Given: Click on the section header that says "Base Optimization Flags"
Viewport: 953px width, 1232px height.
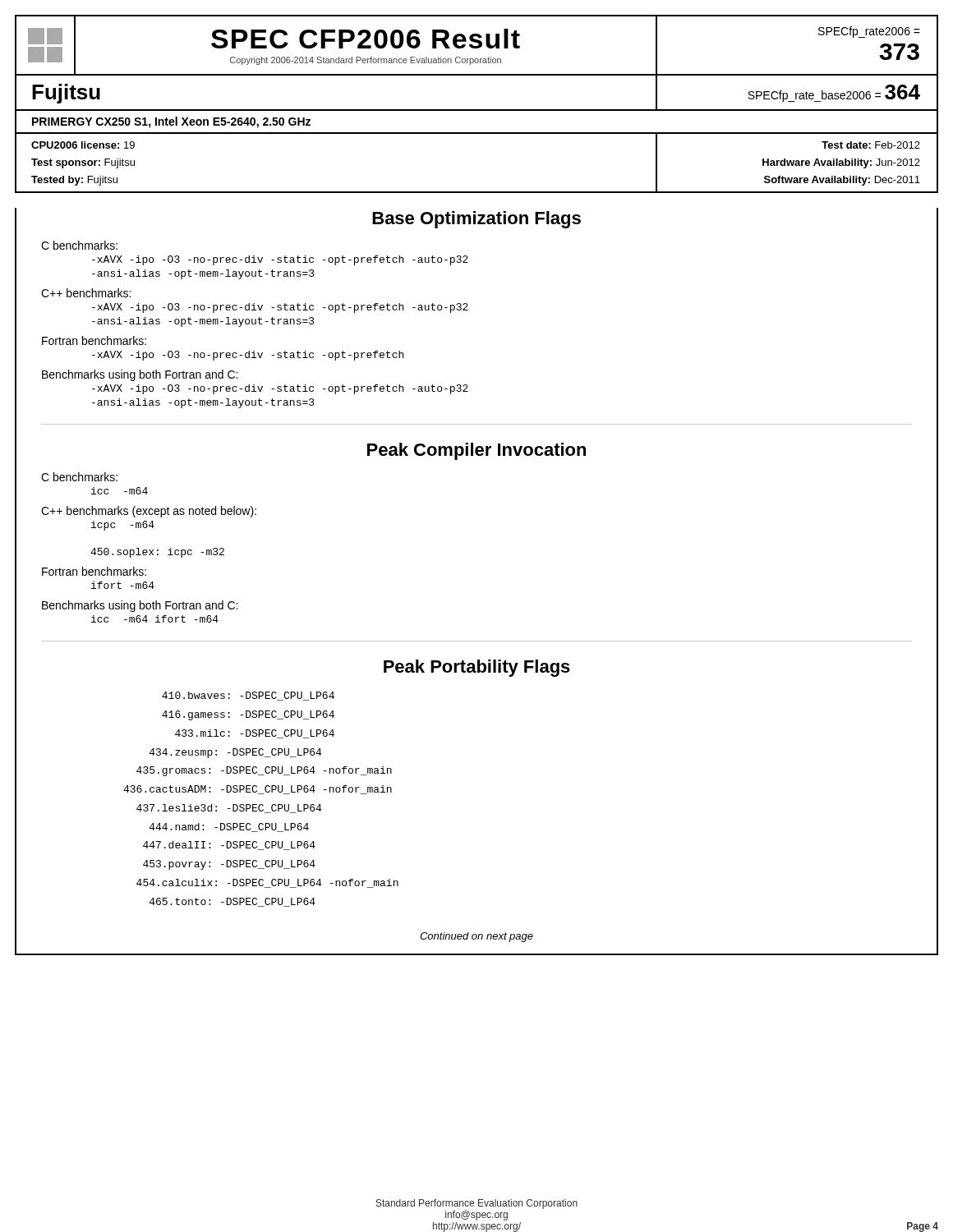Looking at the screenshot, I should click(476, 218).
